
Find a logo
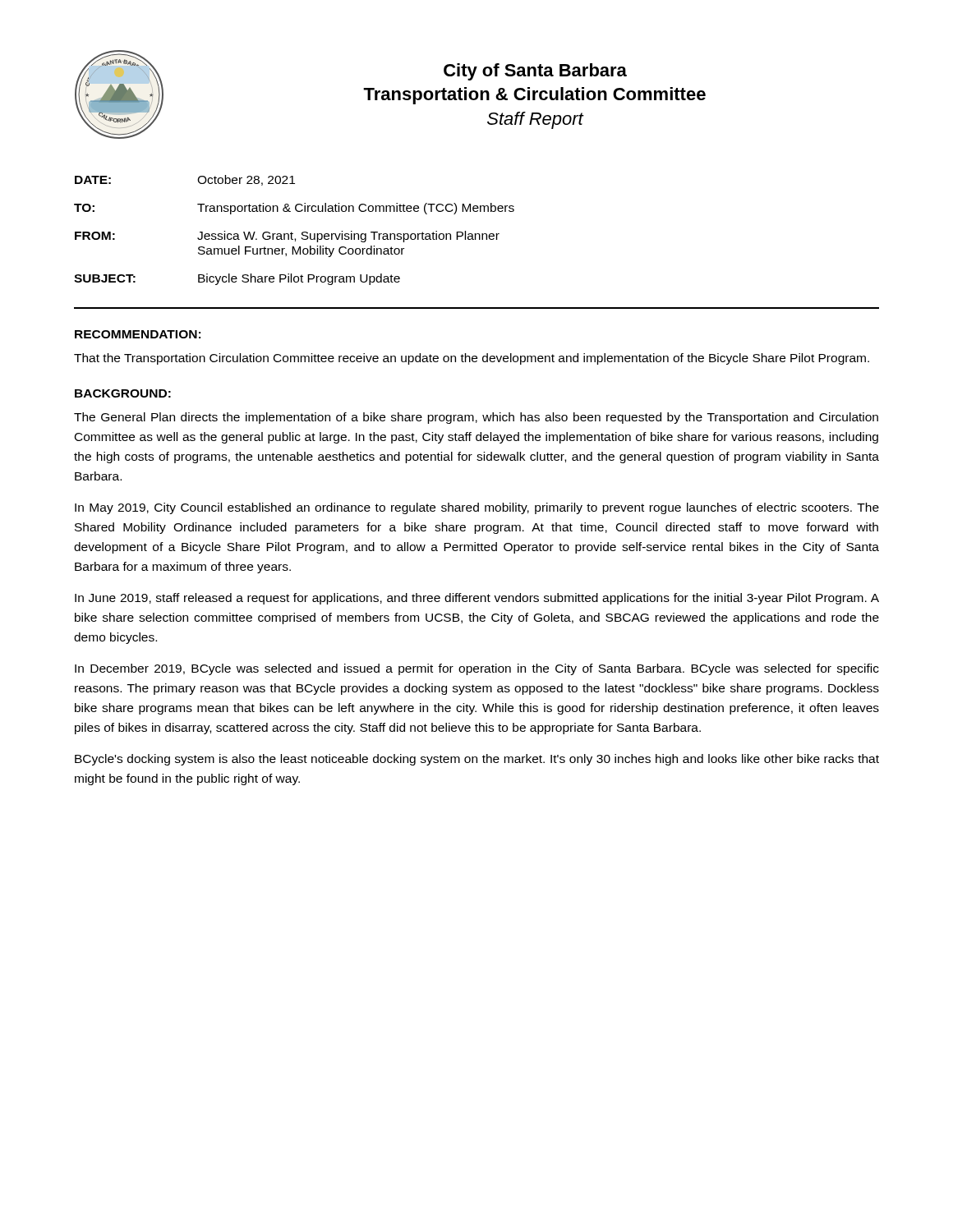pos(119,94)
